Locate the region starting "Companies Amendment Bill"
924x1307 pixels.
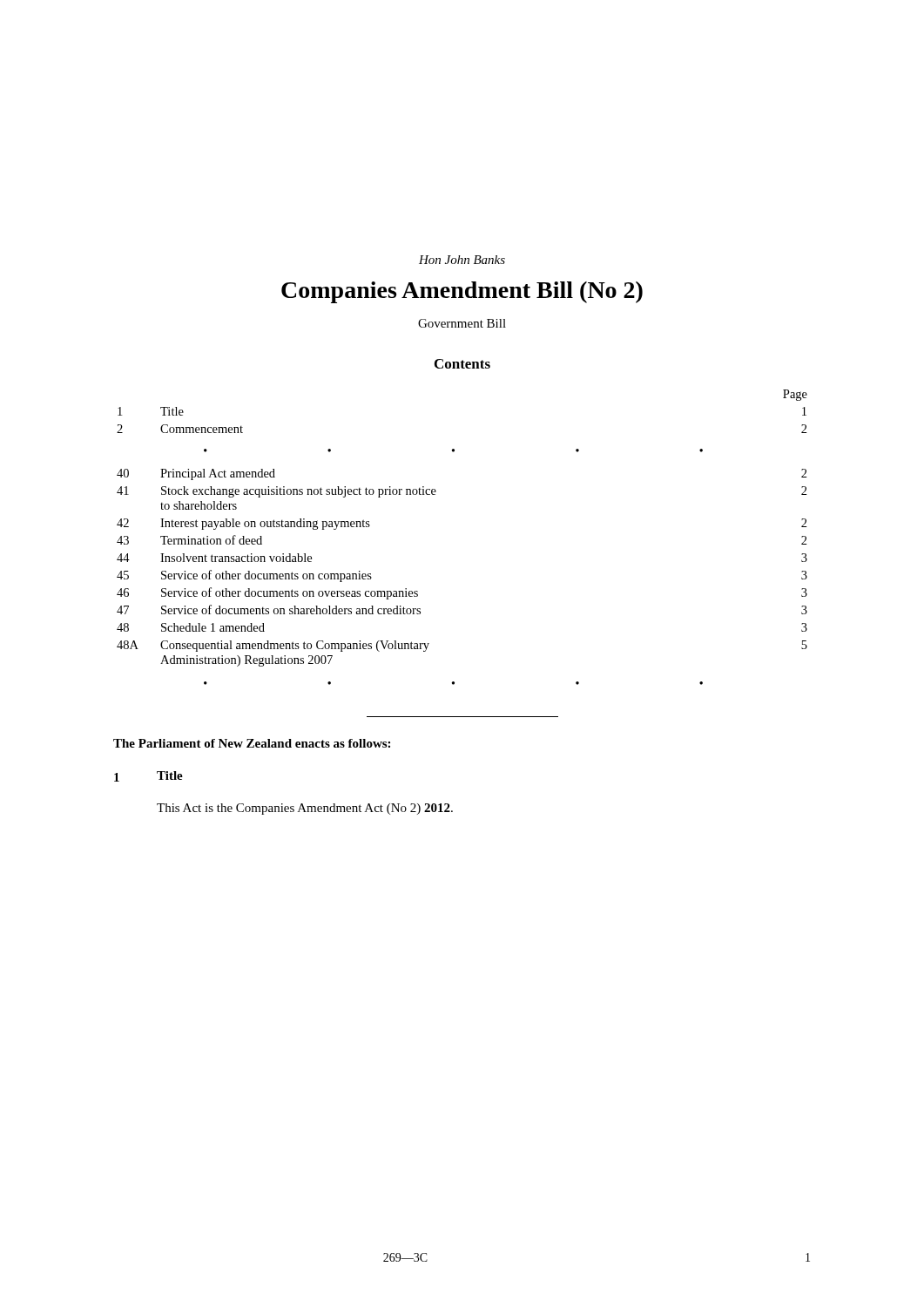(462, 290)
